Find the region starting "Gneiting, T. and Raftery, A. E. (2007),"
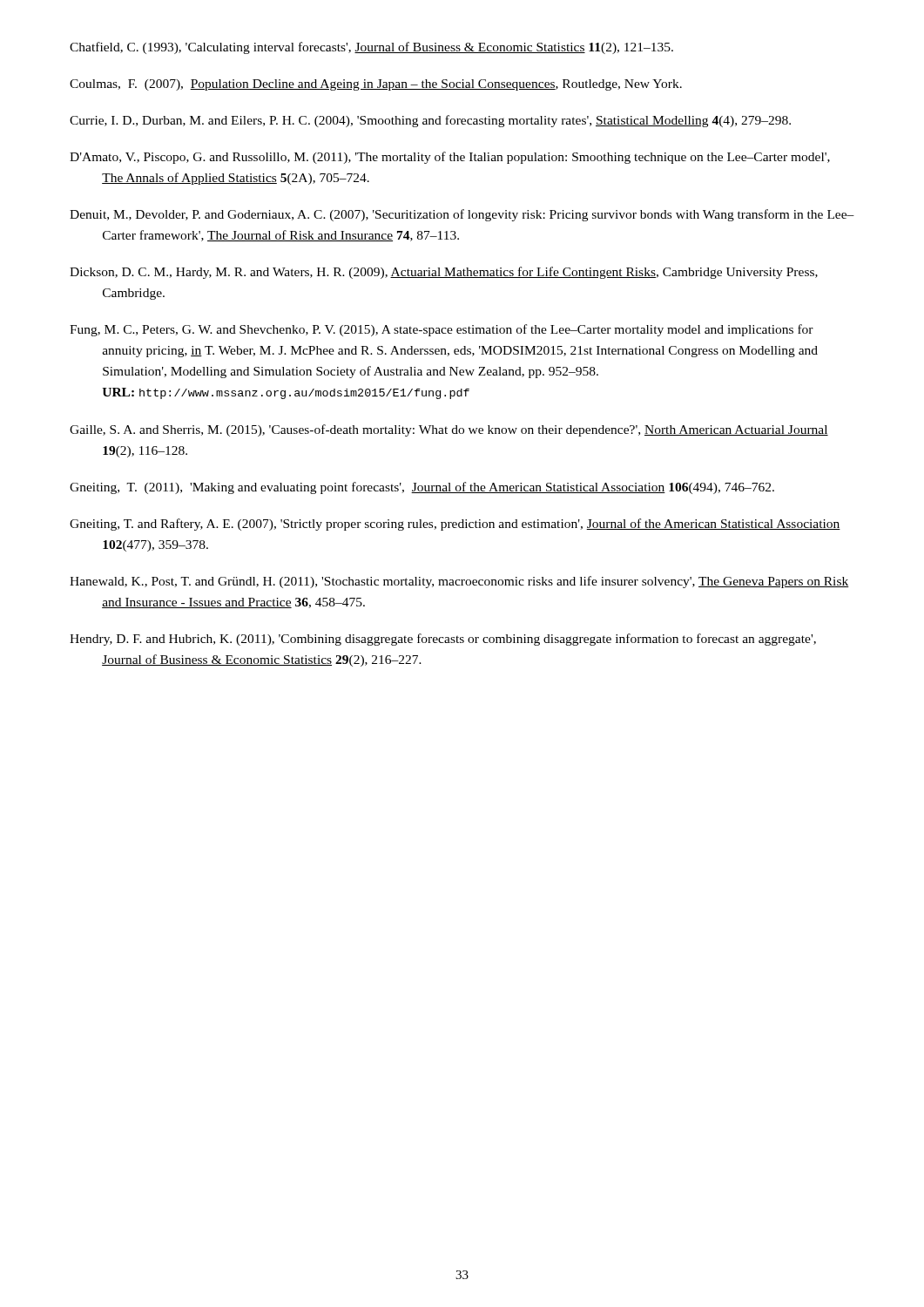This screenshot has width=924, height=1307. coord(455,534)
